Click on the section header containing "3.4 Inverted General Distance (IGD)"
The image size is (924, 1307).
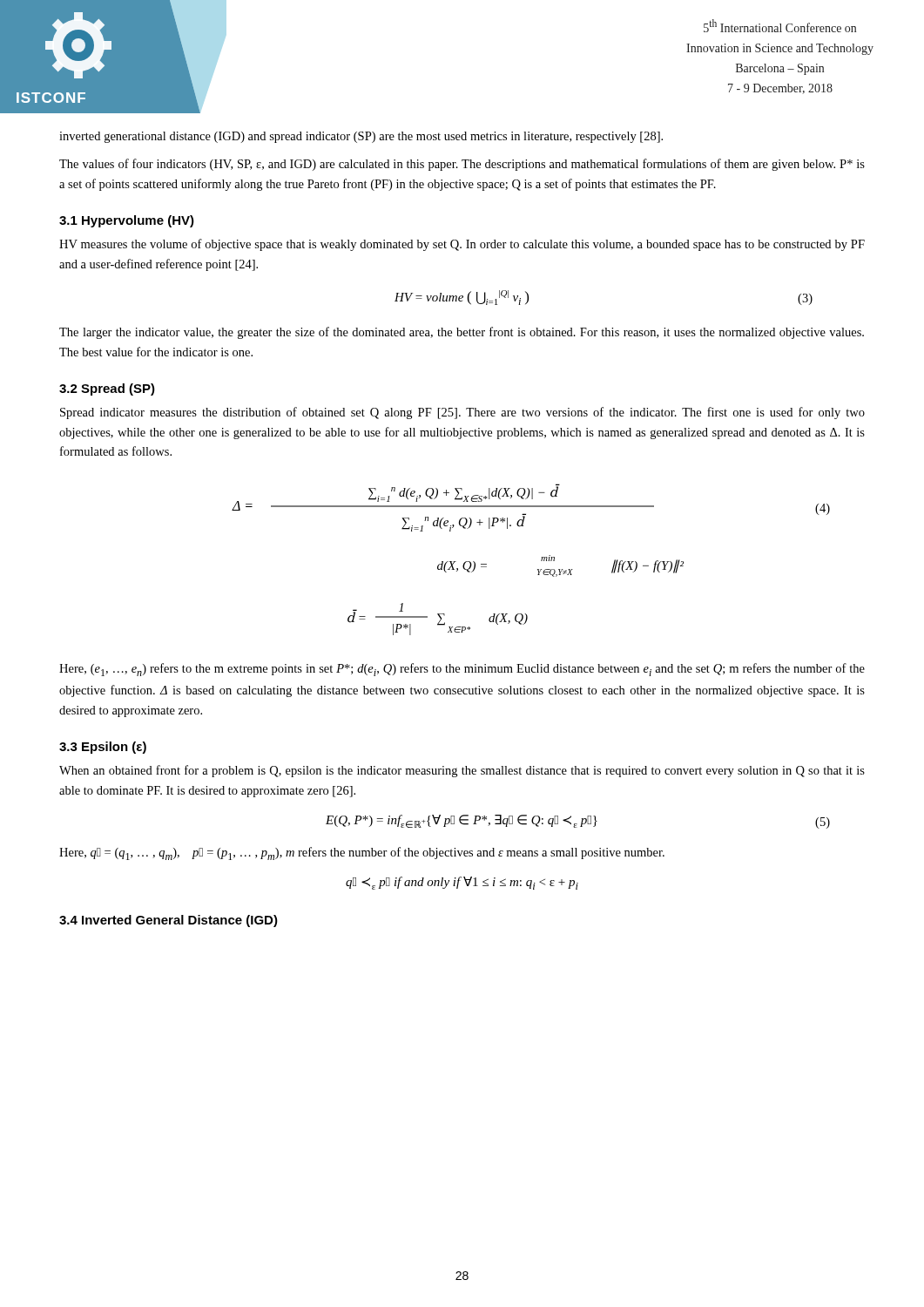(168, 920)
